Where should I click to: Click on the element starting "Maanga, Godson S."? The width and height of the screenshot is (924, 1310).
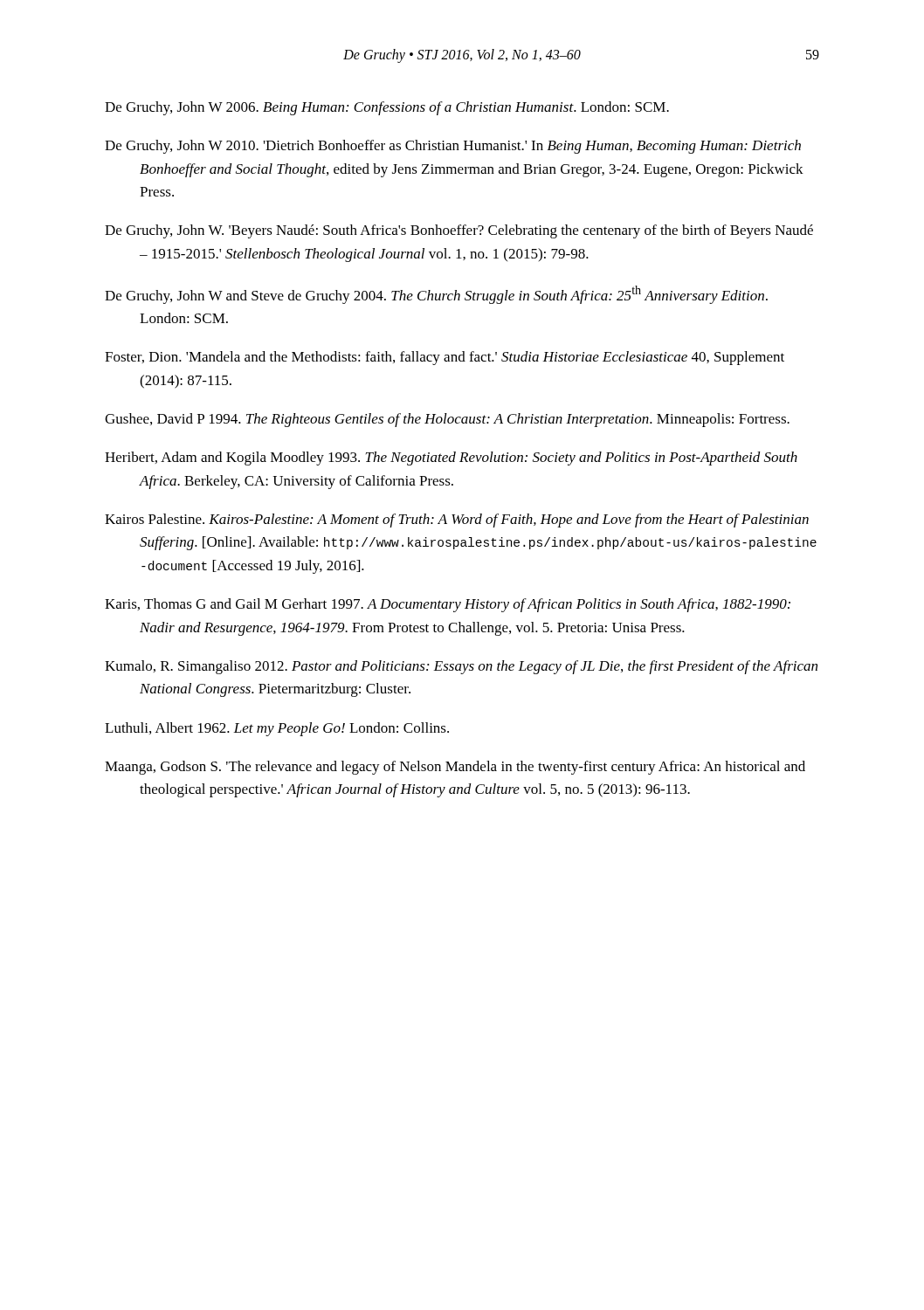click(x=455, y=778)
